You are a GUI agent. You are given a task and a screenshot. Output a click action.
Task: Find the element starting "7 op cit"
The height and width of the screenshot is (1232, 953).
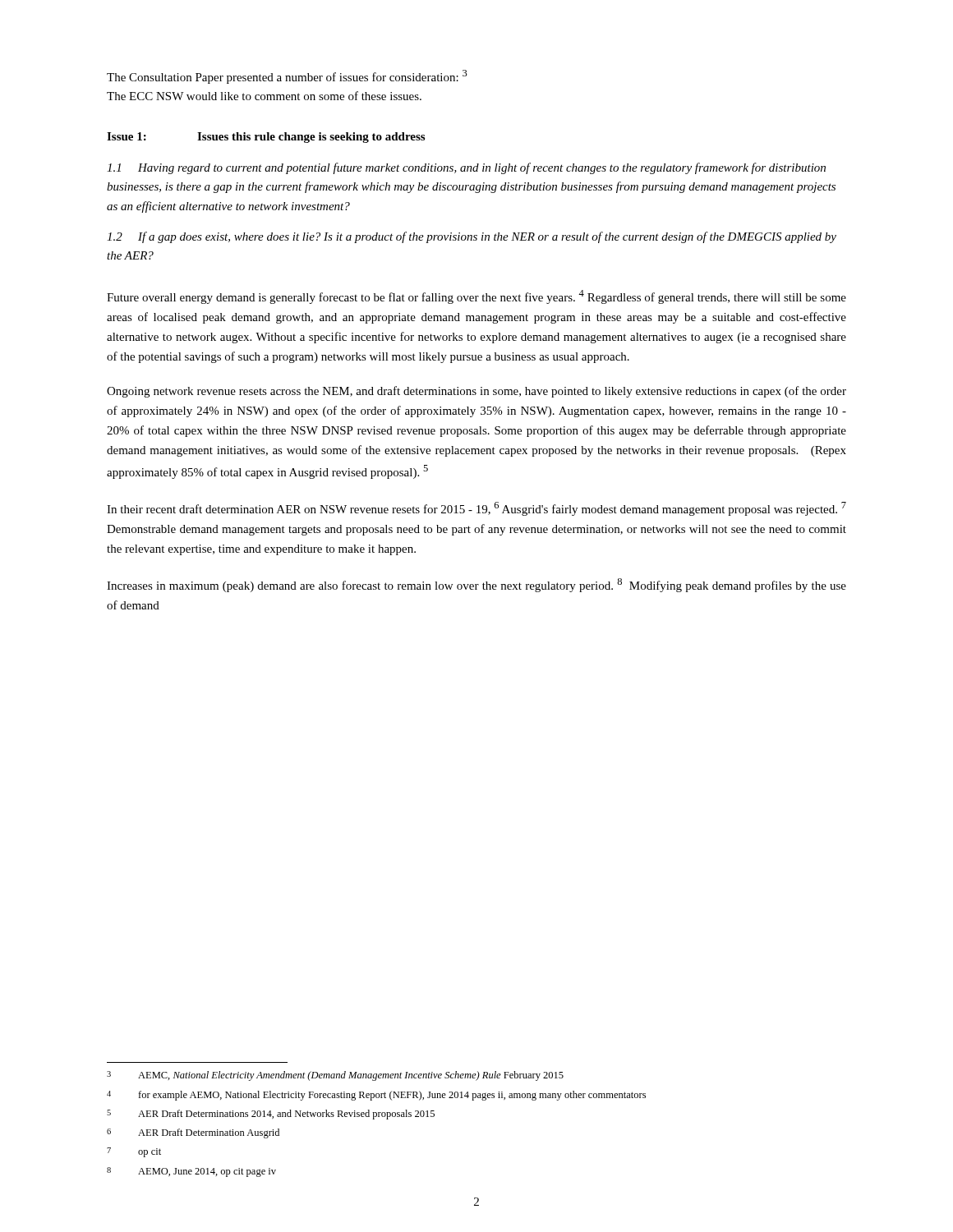click(x=134, y=1153)
